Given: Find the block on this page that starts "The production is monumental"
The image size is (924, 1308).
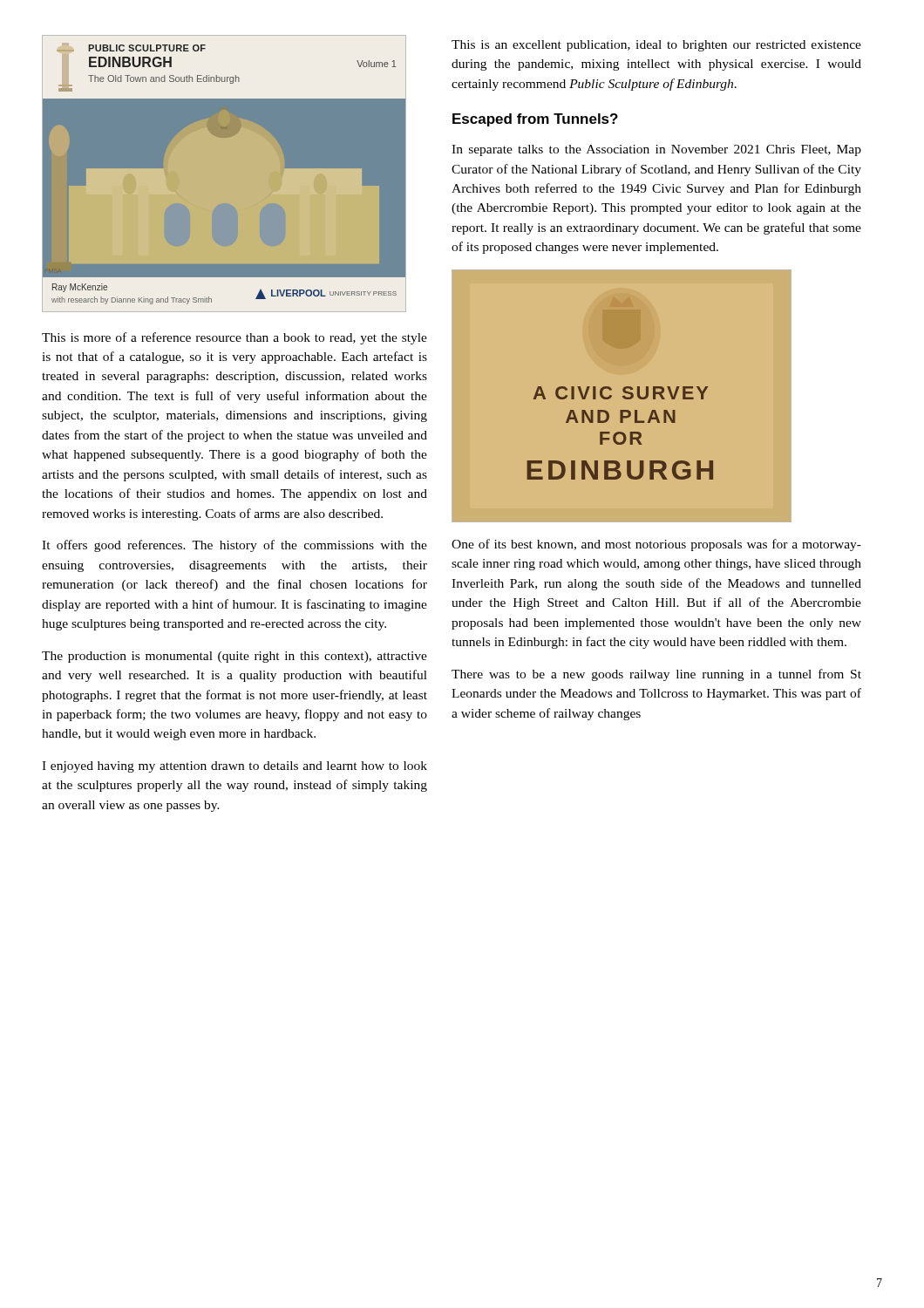Looking at the screenshot, I should tap(235, 694).
